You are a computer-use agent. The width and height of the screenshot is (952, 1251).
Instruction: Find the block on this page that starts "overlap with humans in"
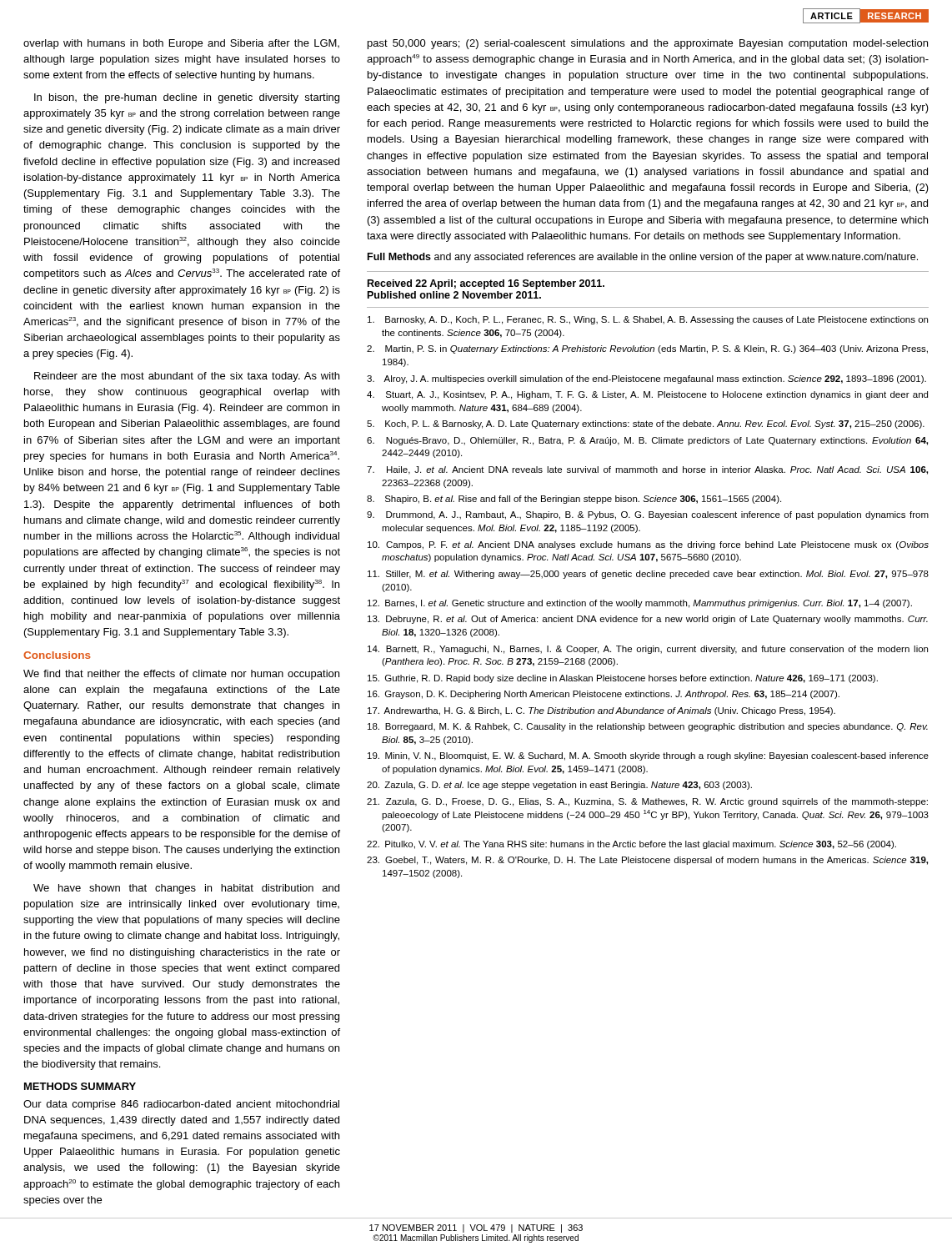tap(182, 338)
